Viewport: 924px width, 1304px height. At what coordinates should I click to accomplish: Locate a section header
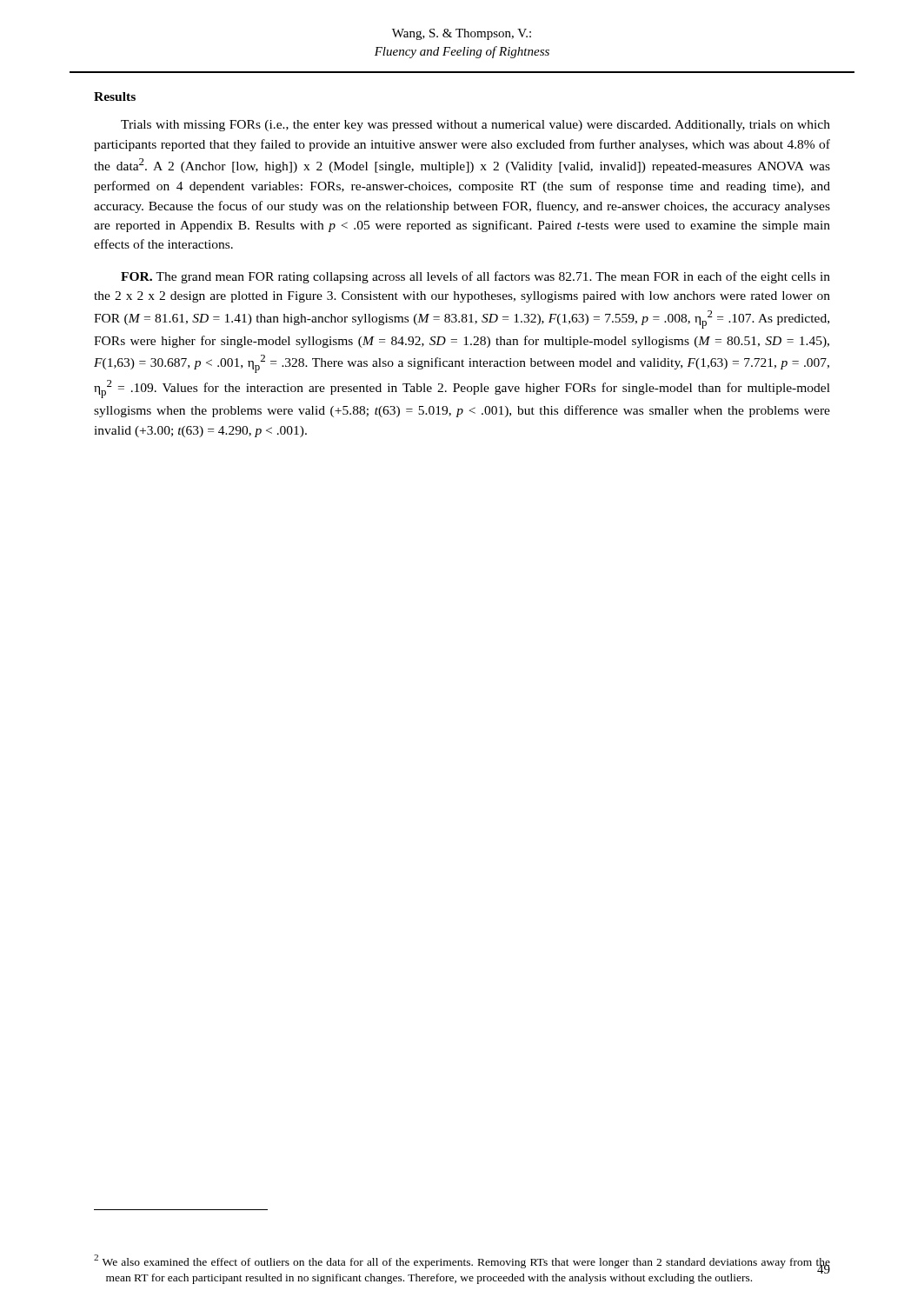click(115, 96)
